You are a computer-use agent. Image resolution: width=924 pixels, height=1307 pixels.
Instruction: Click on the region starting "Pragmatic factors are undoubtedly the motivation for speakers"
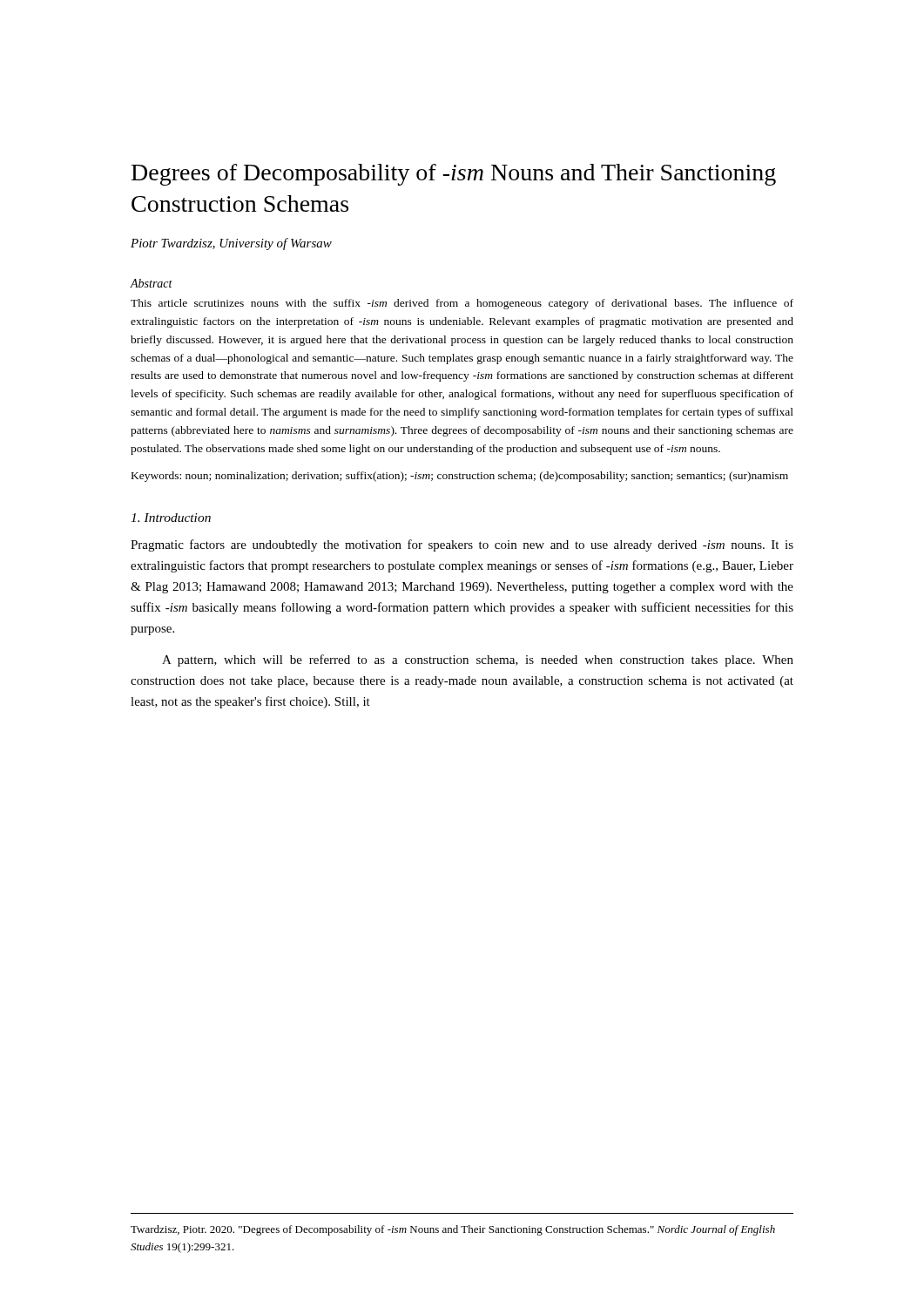point(462,586)
